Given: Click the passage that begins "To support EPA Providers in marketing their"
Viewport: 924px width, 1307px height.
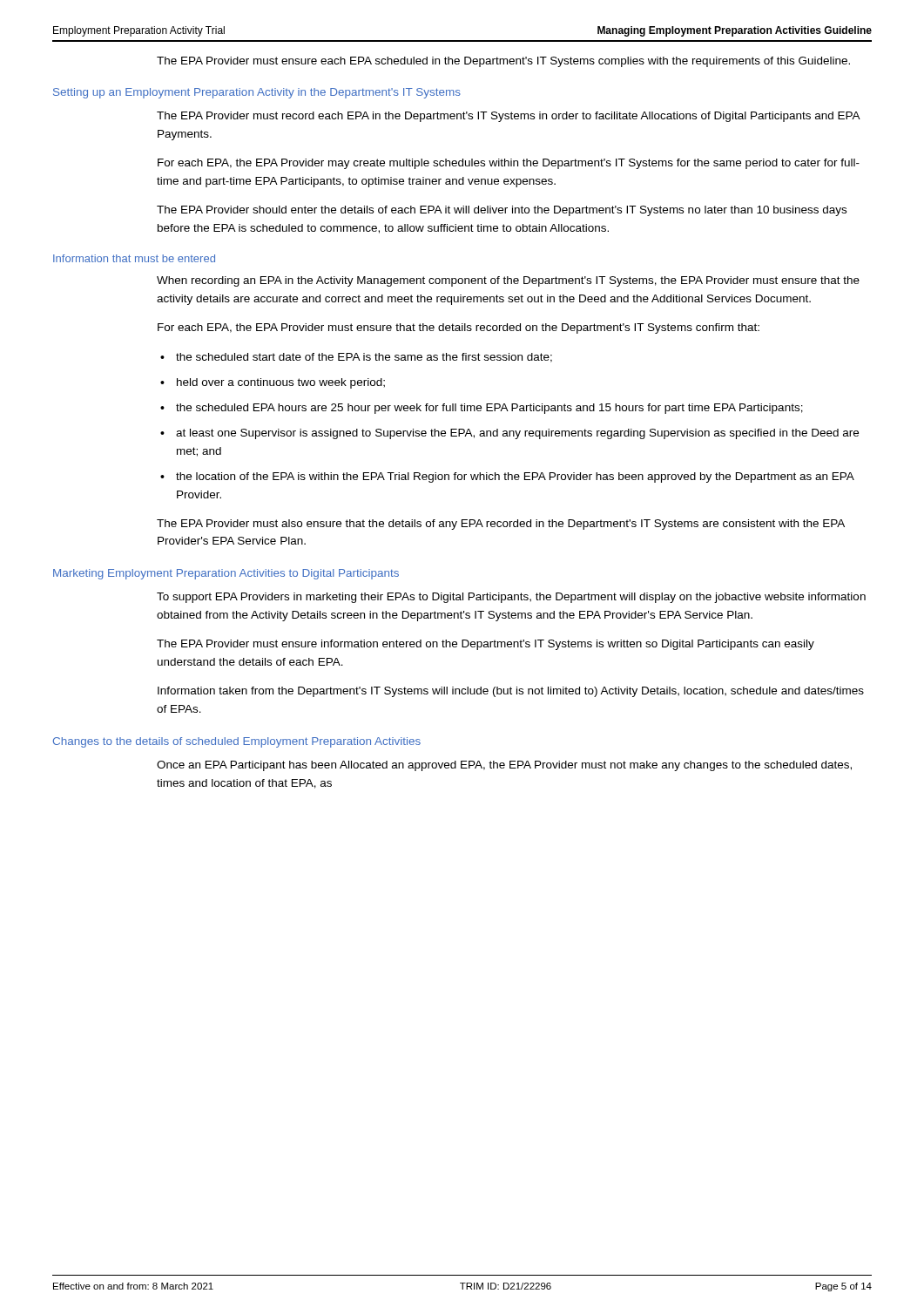Looking at the screenshot, I should (511, 606).
